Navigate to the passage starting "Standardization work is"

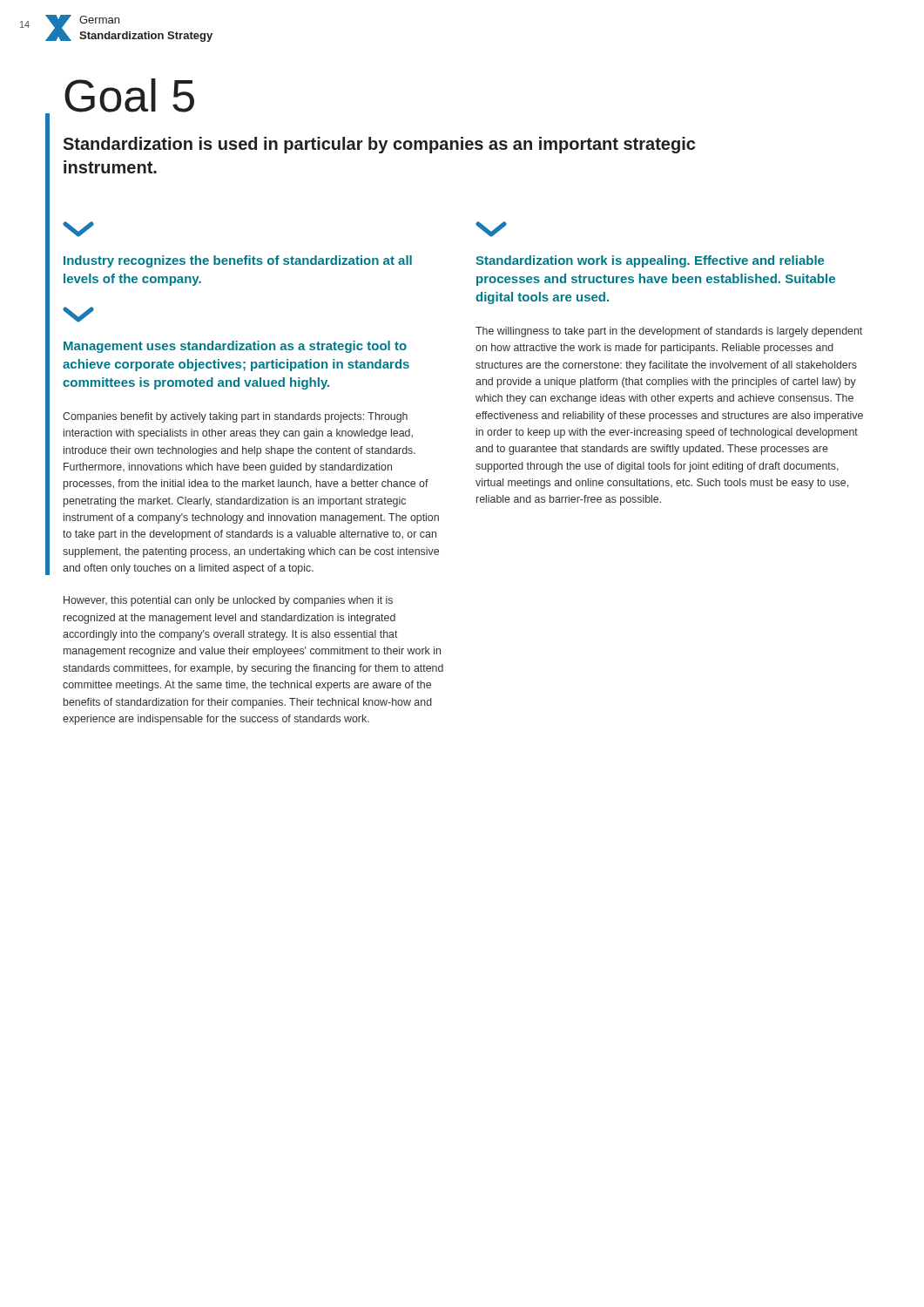click(656, 278)
